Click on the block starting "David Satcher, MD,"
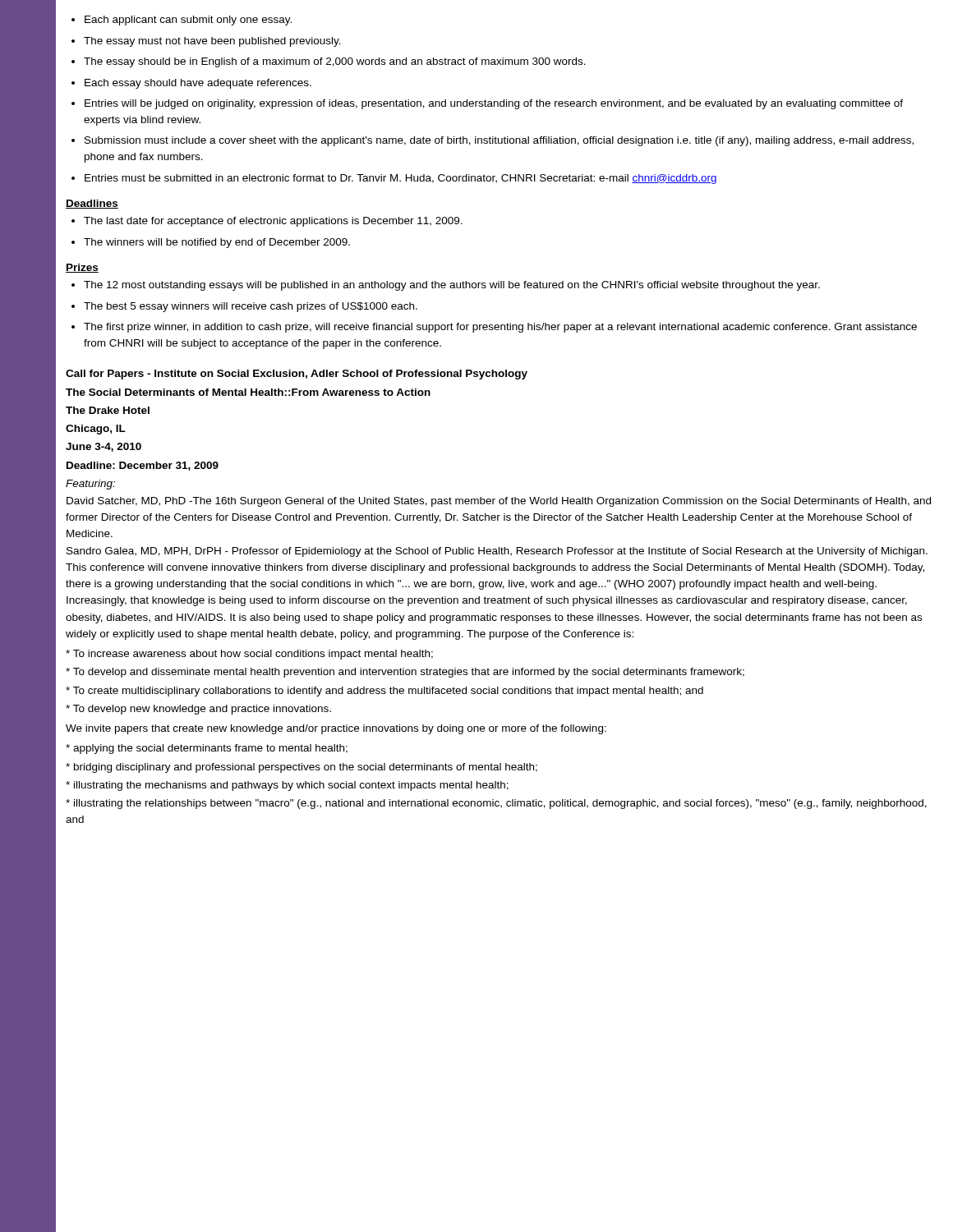 pos(499,567)
